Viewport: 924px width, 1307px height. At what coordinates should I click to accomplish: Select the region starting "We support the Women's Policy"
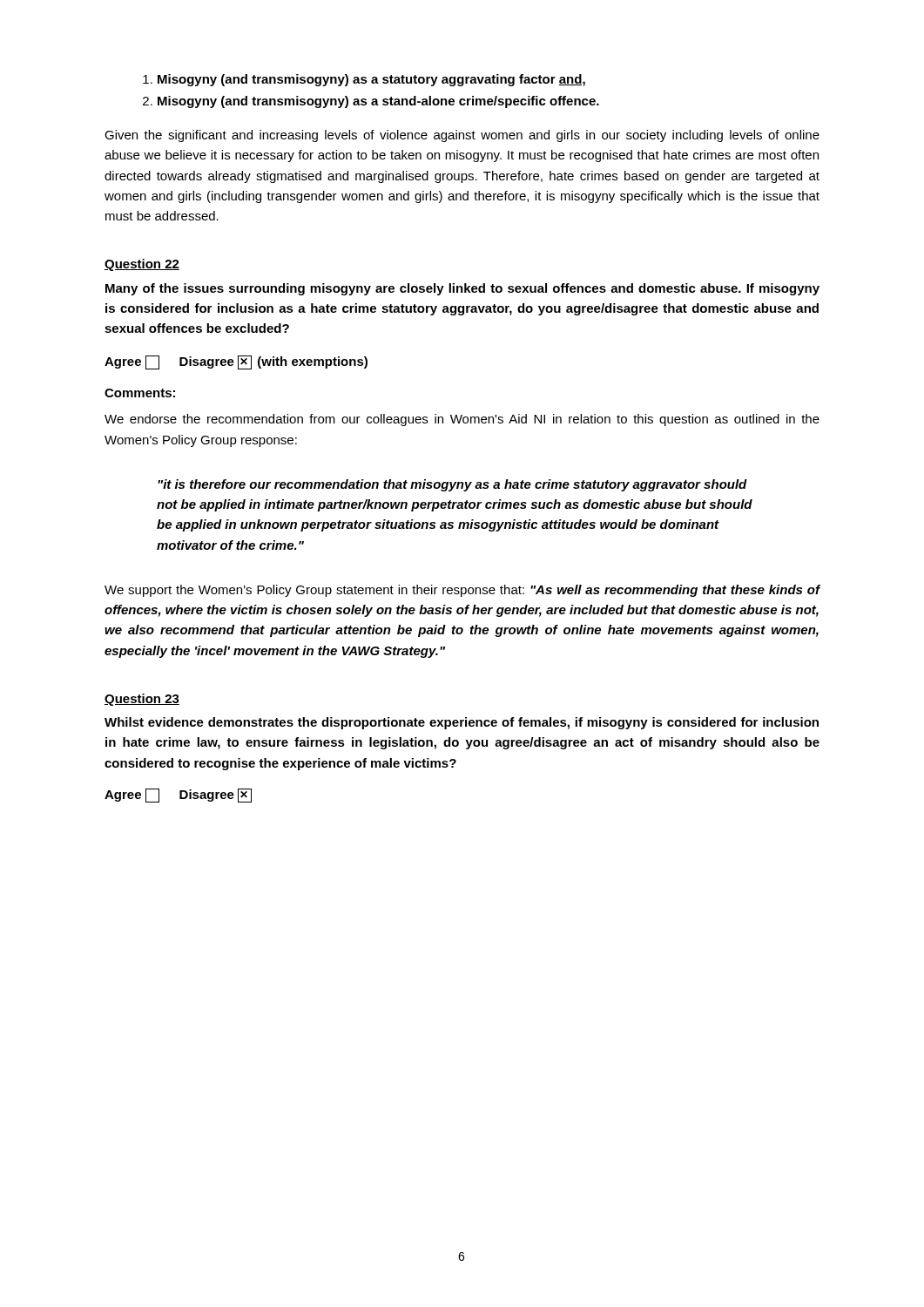[x=462, y=620]
